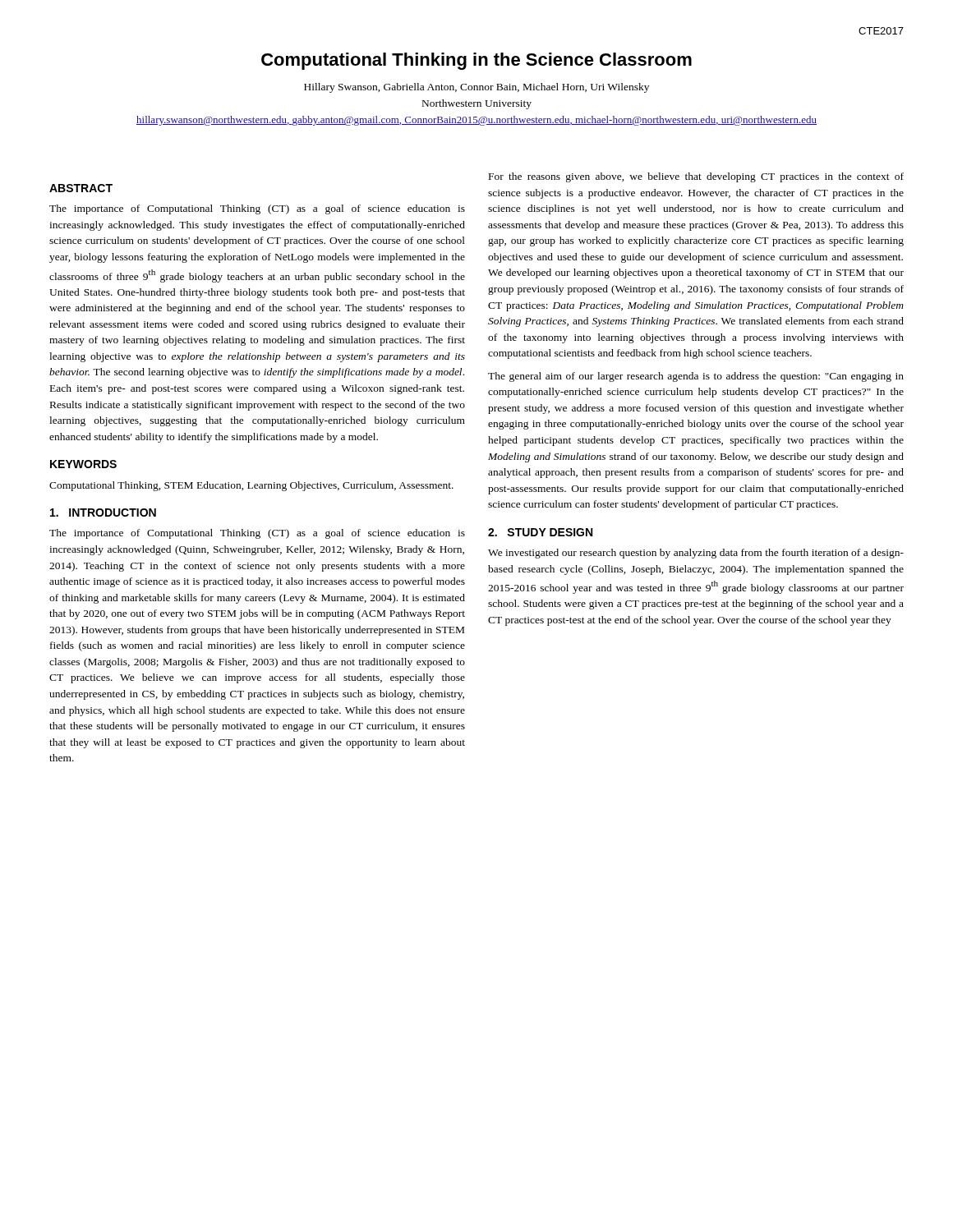
Task: Locate the text block that says "Computational Thinking, STEM Education, Learning"
Action: pos(252,485)
